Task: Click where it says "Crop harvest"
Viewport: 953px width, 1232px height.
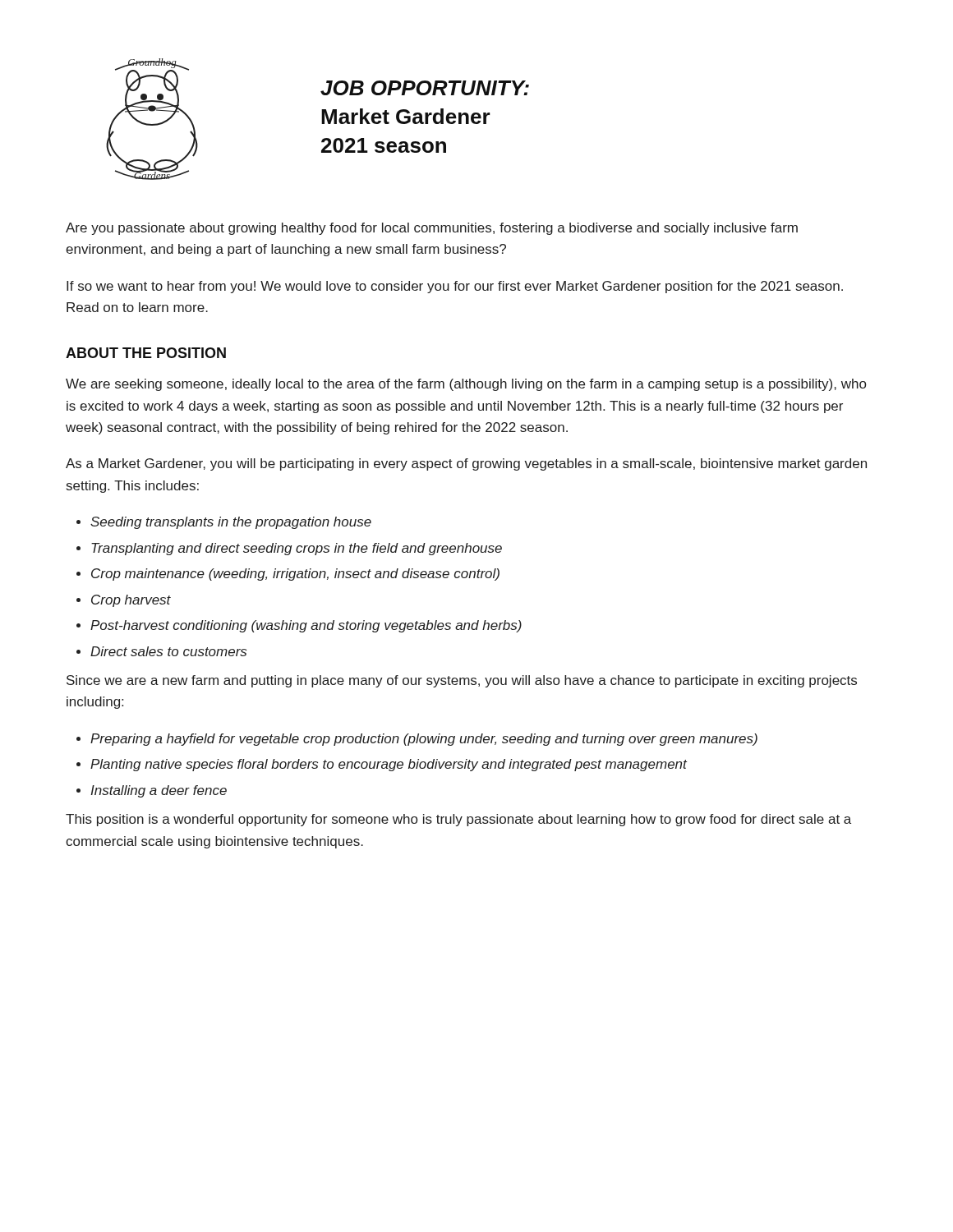Action: click(130, 600)
